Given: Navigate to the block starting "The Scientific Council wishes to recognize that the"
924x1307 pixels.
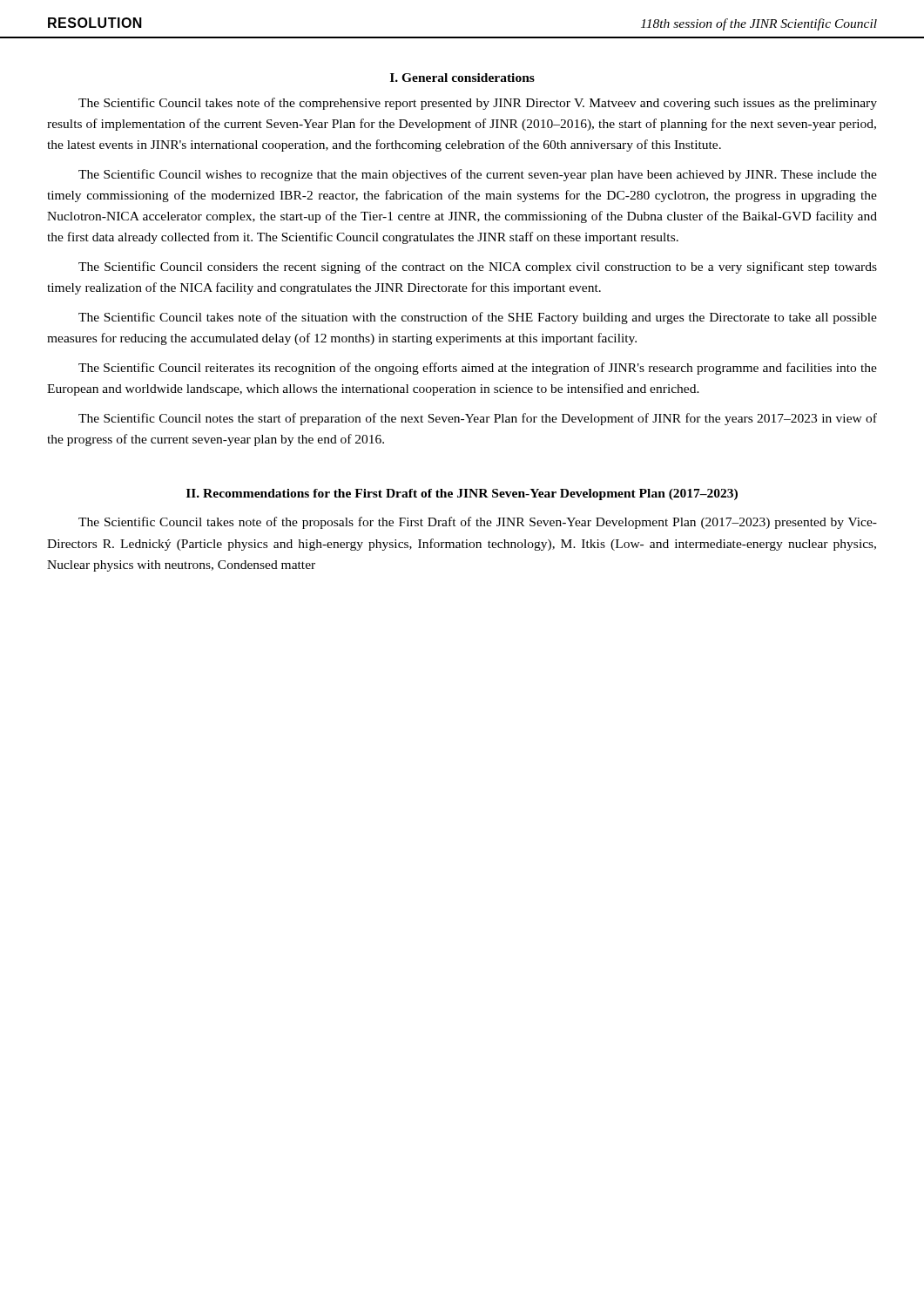Looking at the screenshot, I should (x=462, y=206).
